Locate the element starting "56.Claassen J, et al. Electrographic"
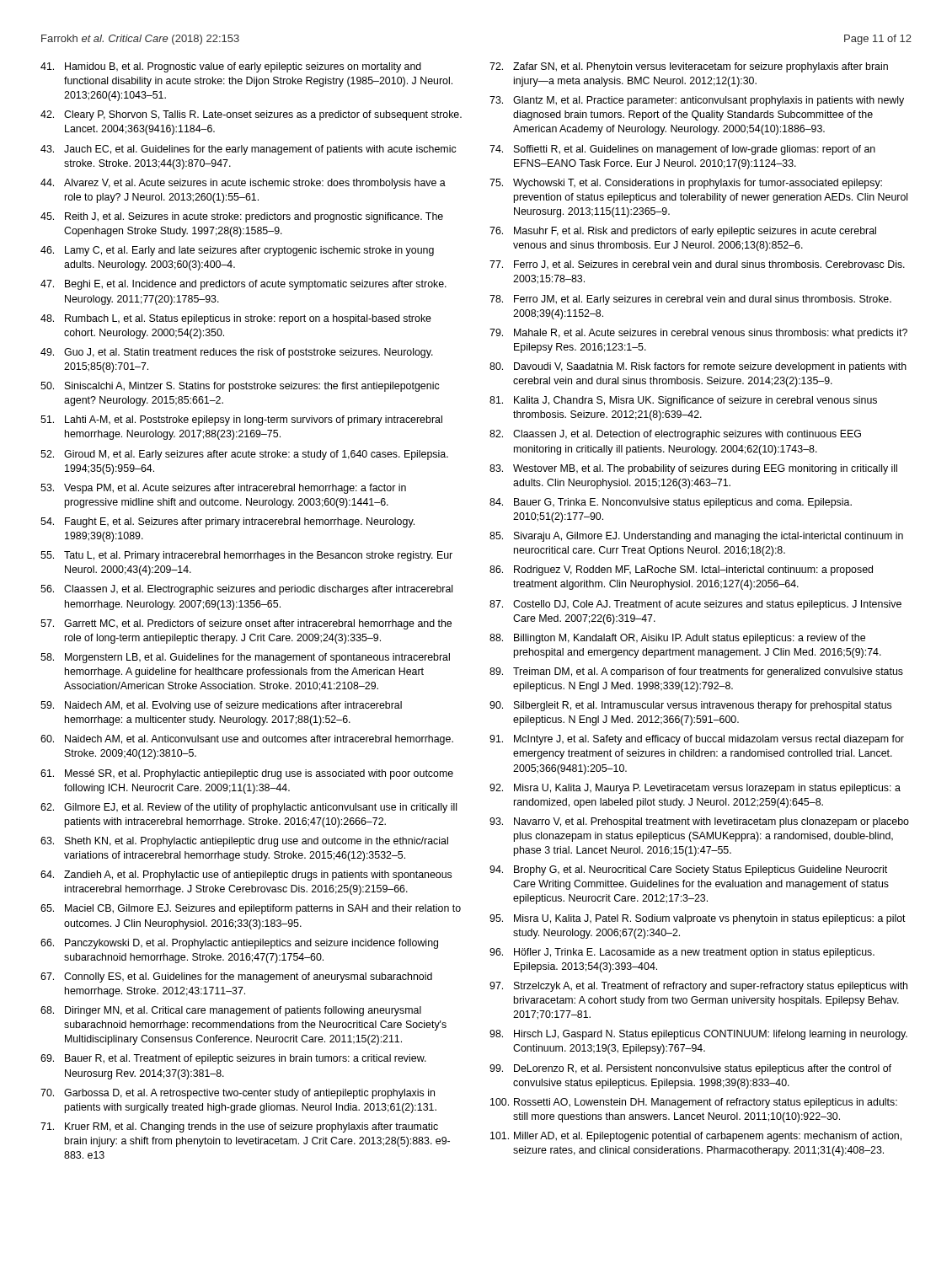 (251, 597)
